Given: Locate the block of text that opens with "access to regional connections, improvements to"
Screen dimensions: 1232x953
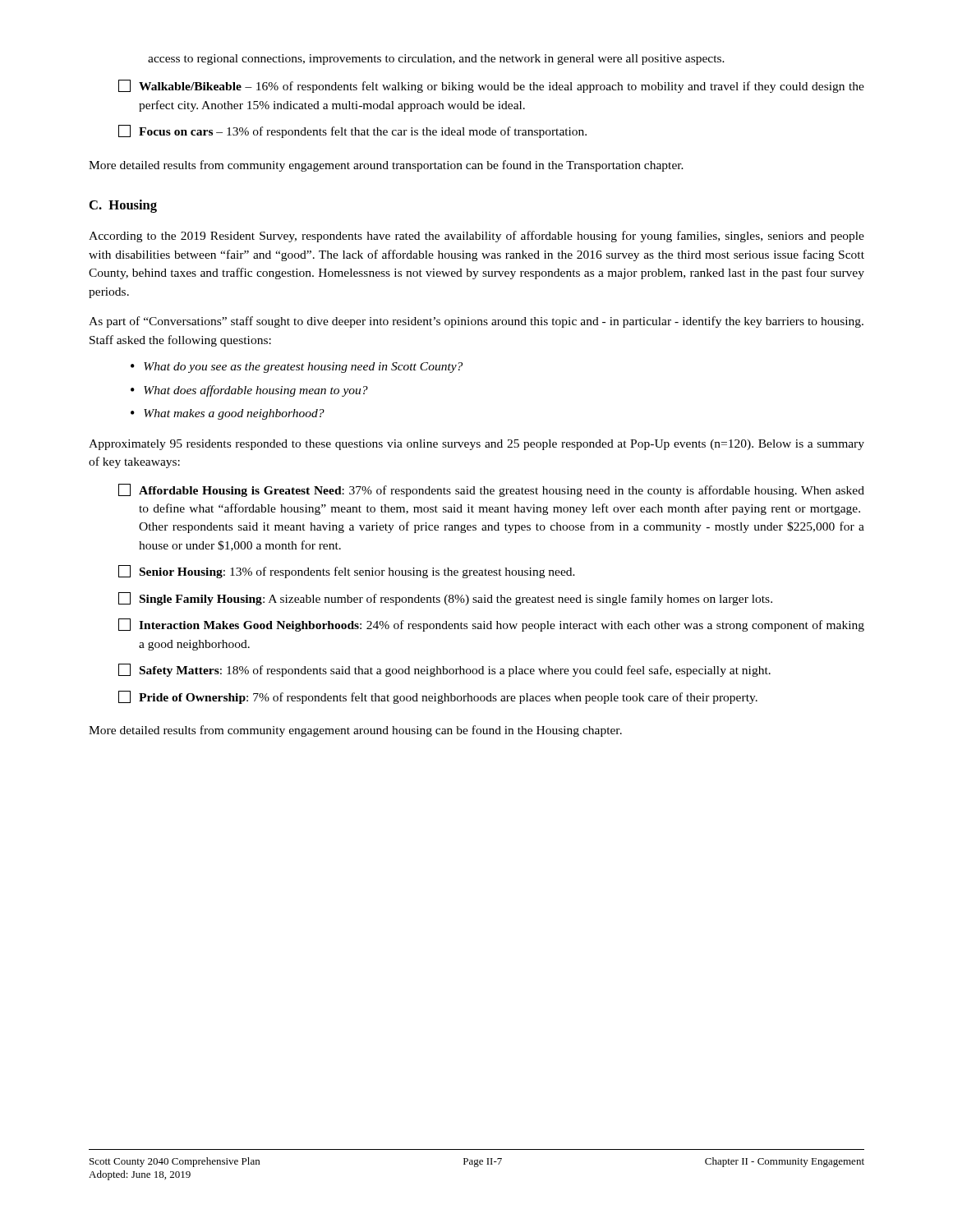Looking at the screenshot, I should tap(436, 58).
